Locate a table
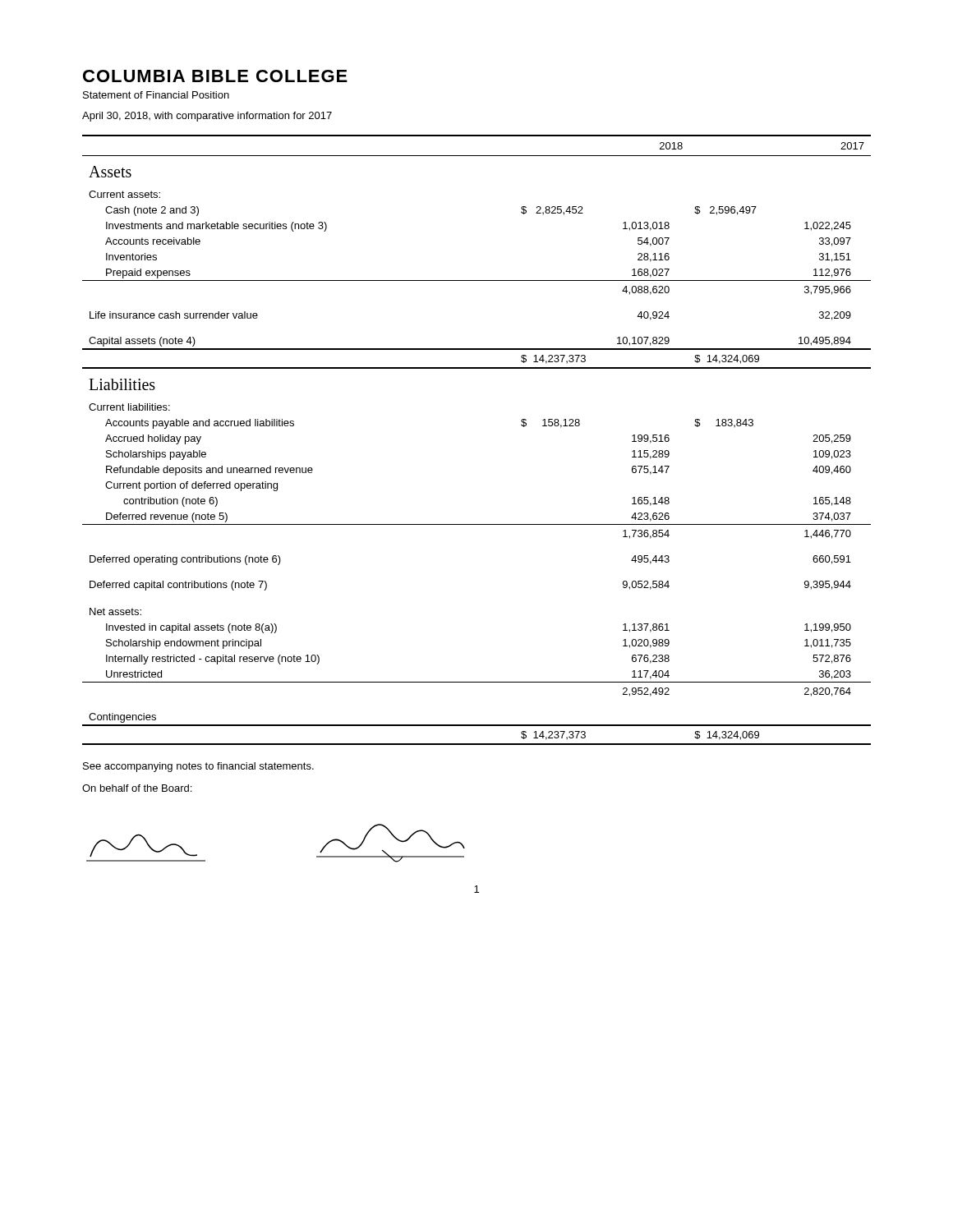 476,440
